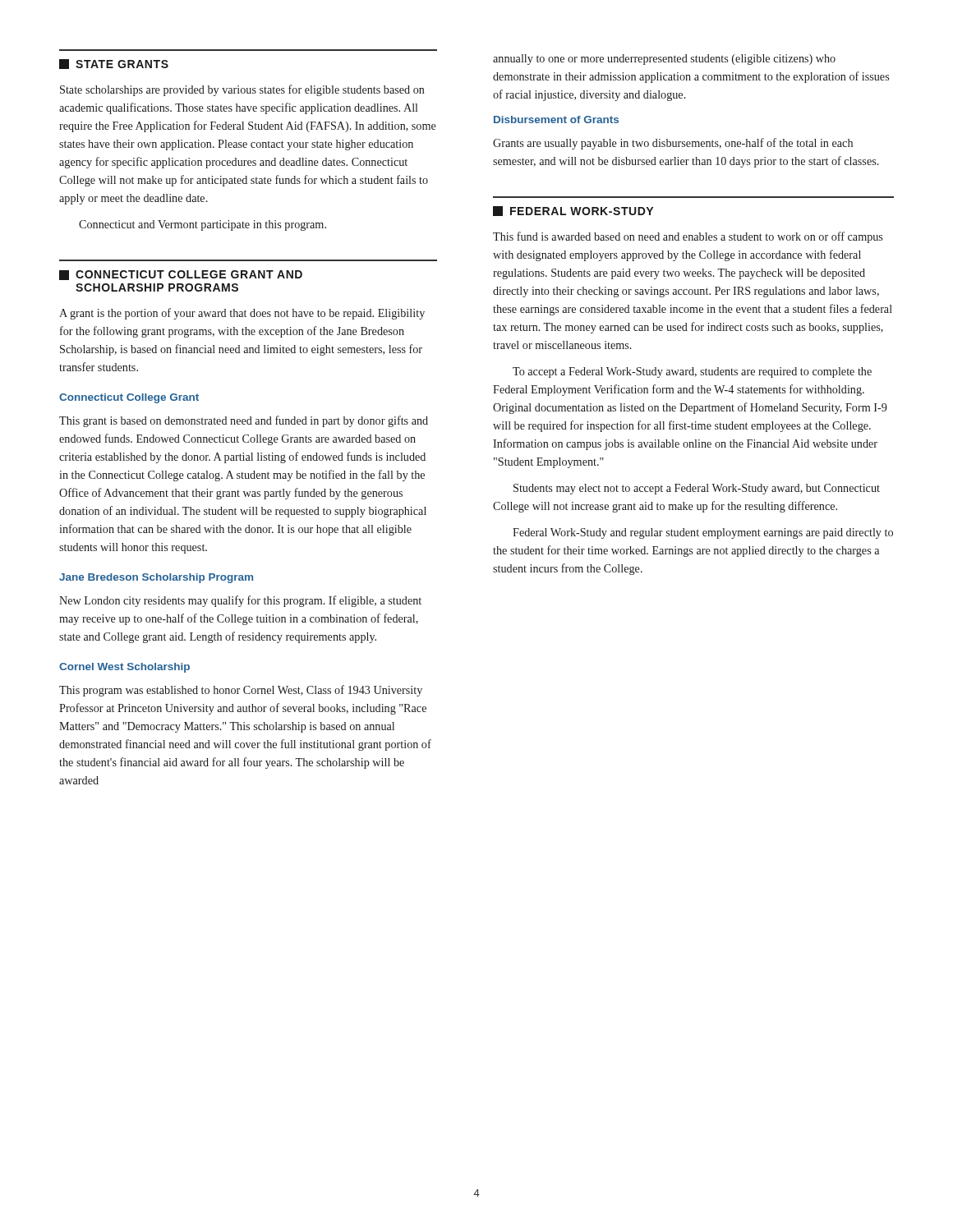Locate the block of text that opens with "This grant is based on demonstrated need"

pyautogui.click(x=248, y=484)
